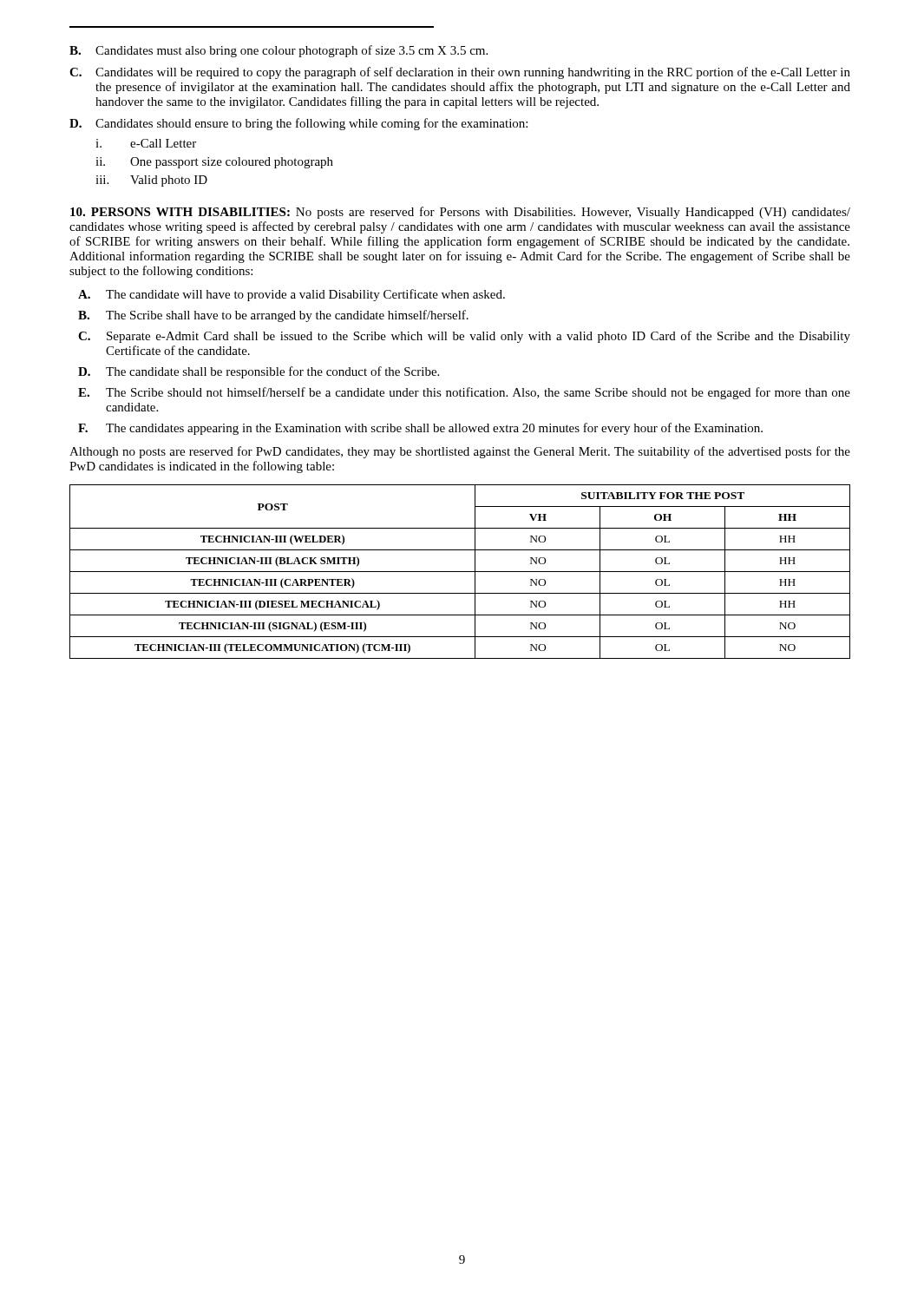Image resolution: width=924 pixels, height=1302 pixels.
Task: Find the list item containing "C. Separate e-Admit Card shall be"
Action: coord(464,344)
